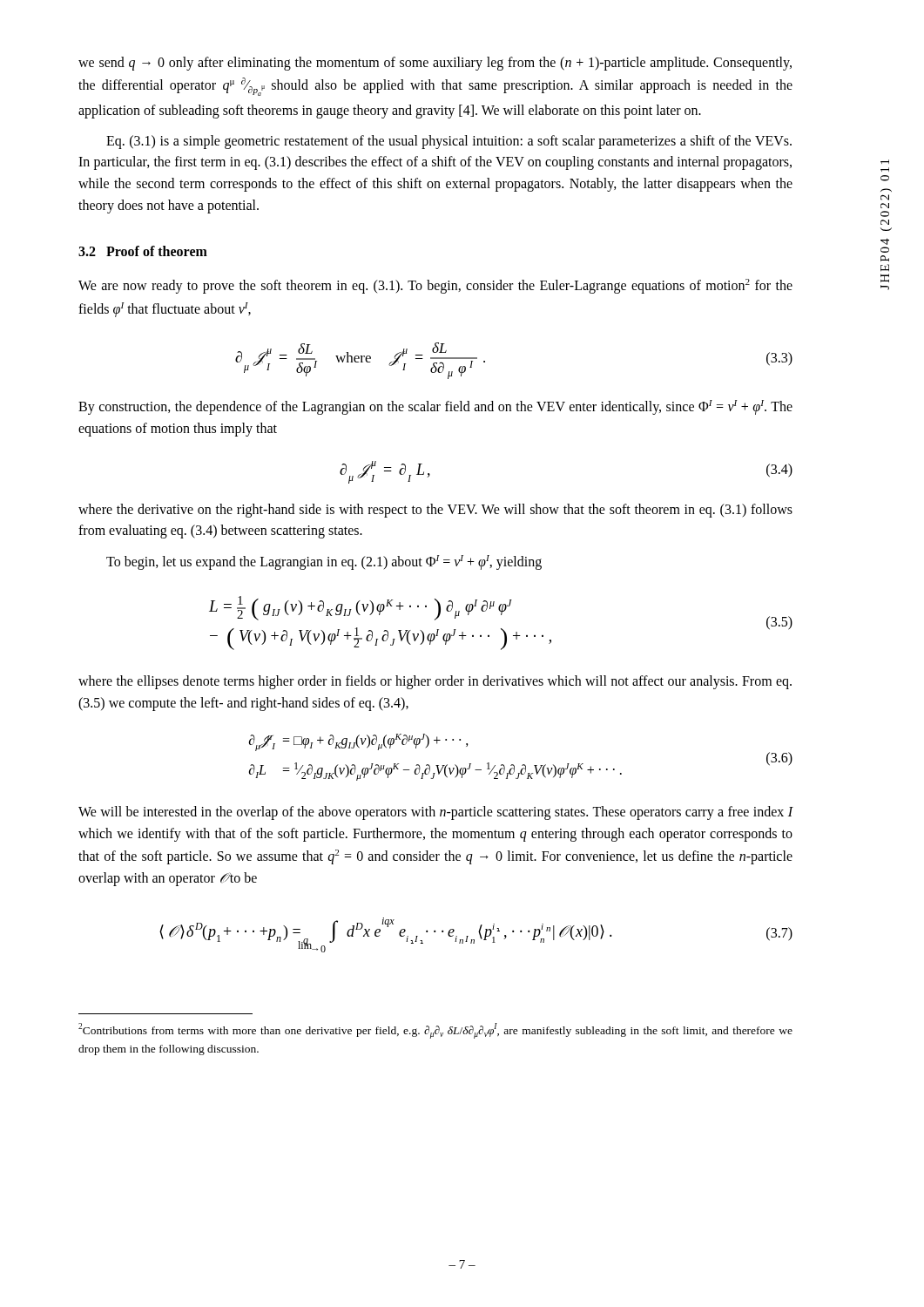This screenshot has height=1307, width=924.
Task: Locate the section header that reads "3.2 Proof of theorem"
Action: (143, 251)
